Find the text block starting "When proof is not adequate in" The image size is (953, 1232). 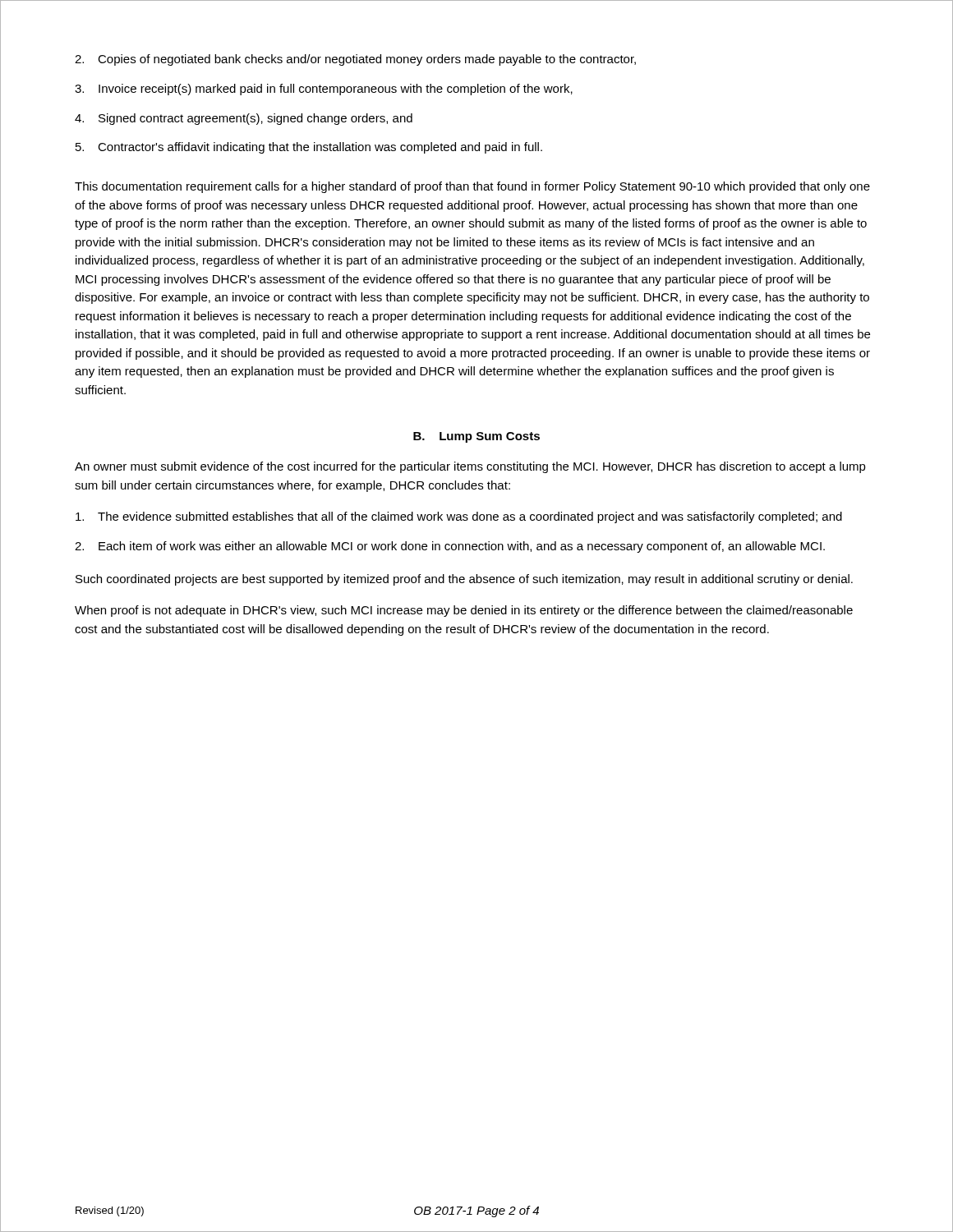(x=464, y=619)
